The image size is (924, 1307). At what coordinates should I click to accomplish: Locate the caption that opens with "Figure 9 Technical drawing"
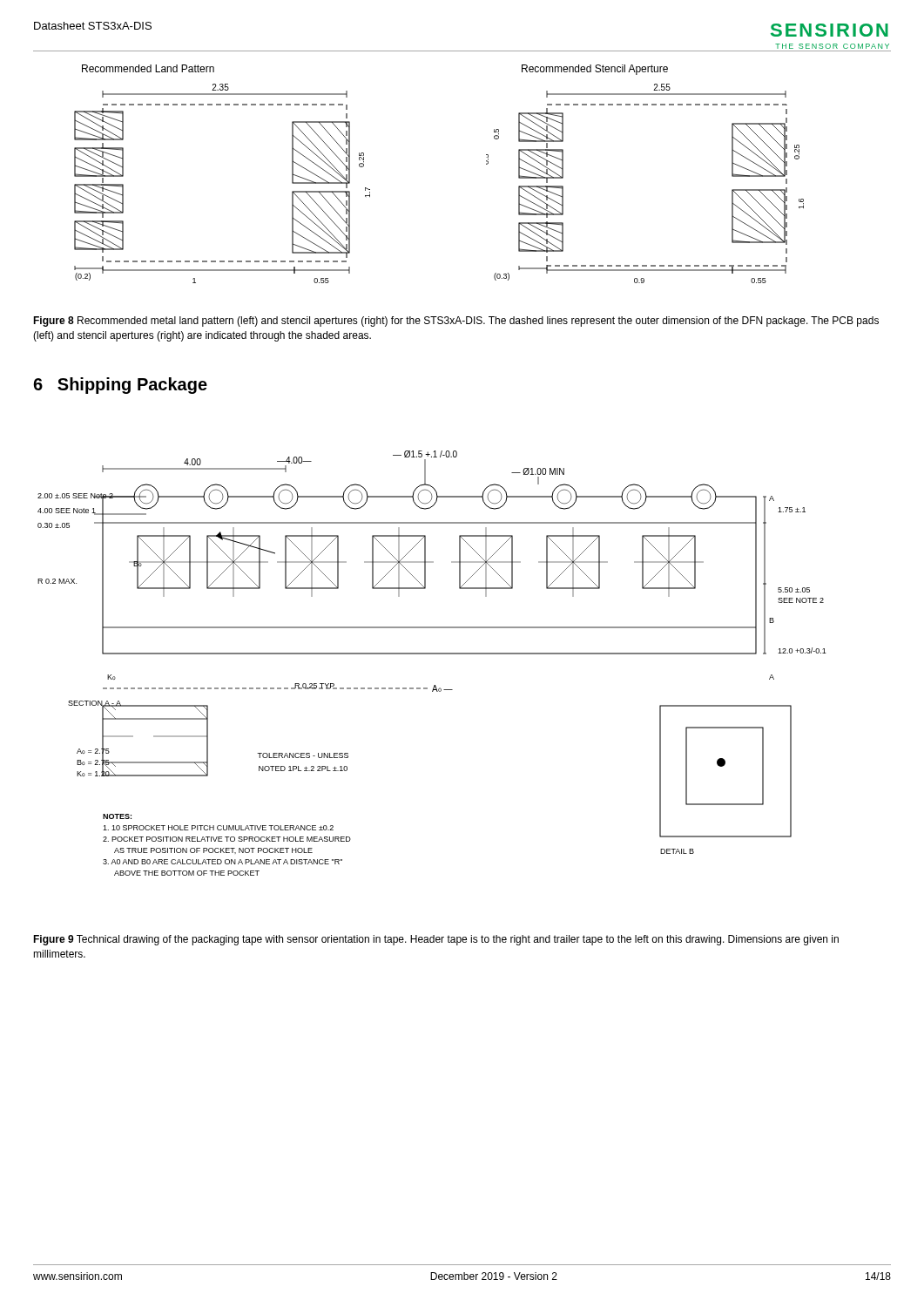pos(436,947)
